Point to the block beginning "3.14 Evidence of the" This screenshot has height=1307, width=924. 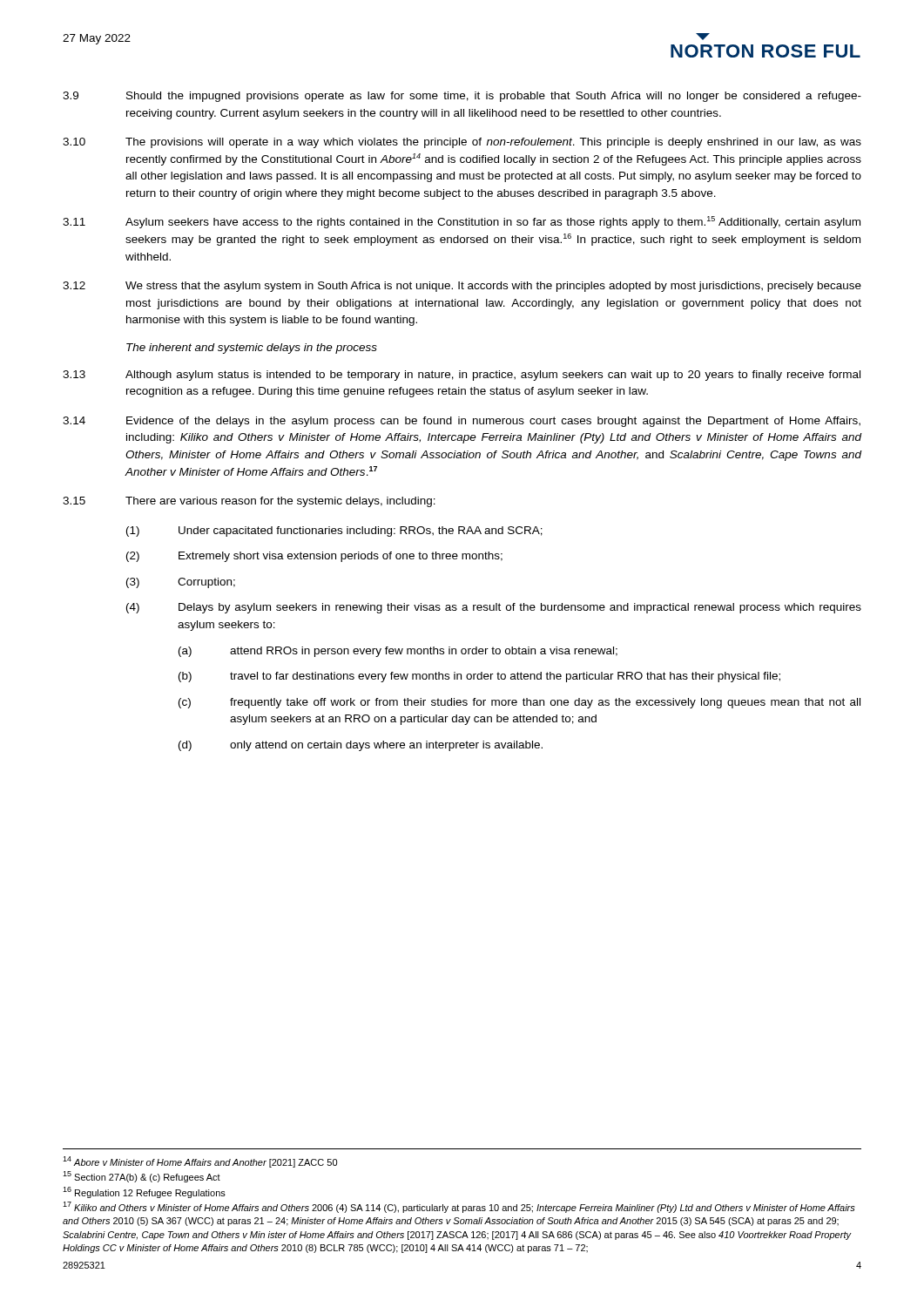pyautogui.click(x=462, y=446)
